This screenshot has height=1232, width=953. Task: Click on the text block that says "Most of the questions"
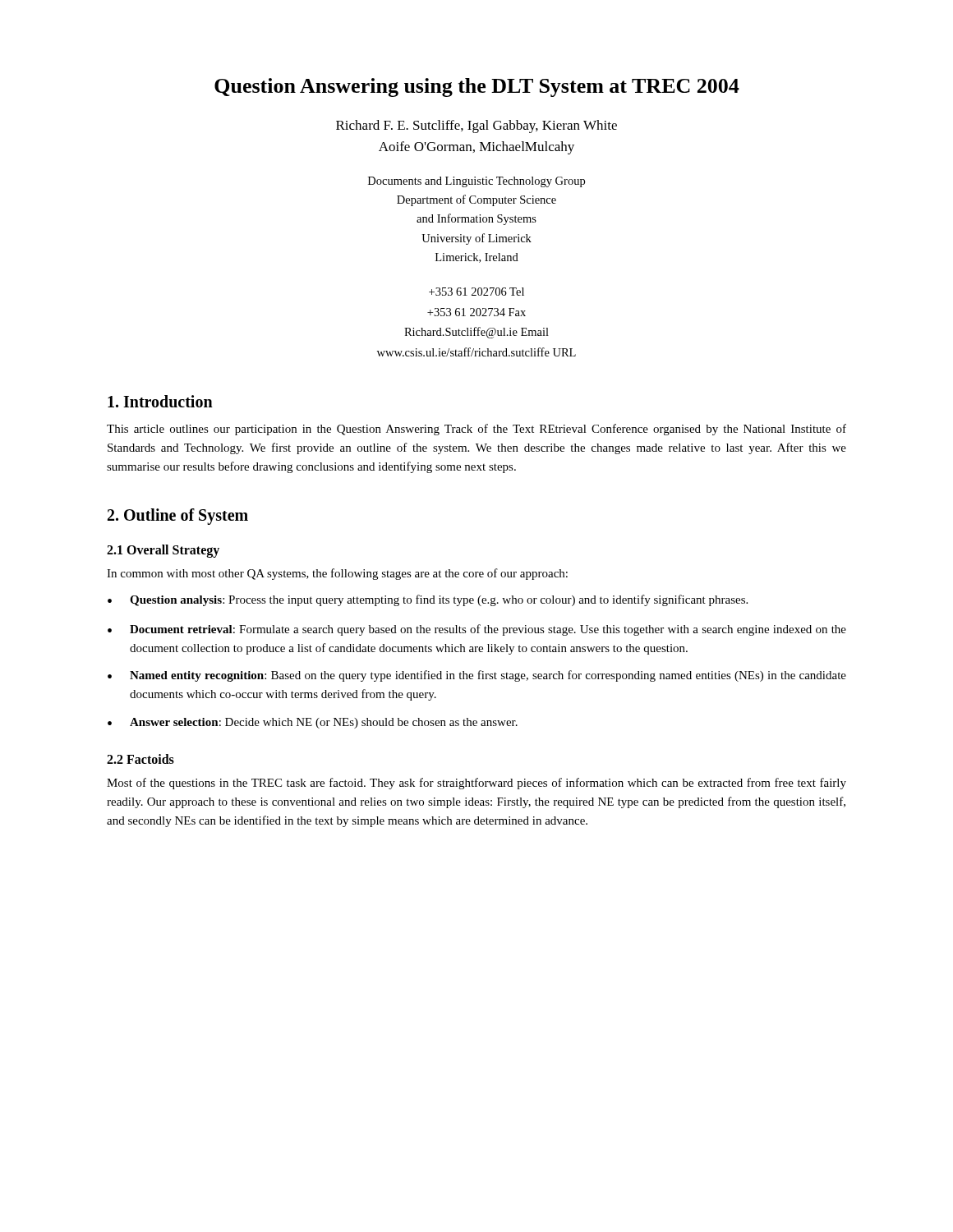(476, 801)
